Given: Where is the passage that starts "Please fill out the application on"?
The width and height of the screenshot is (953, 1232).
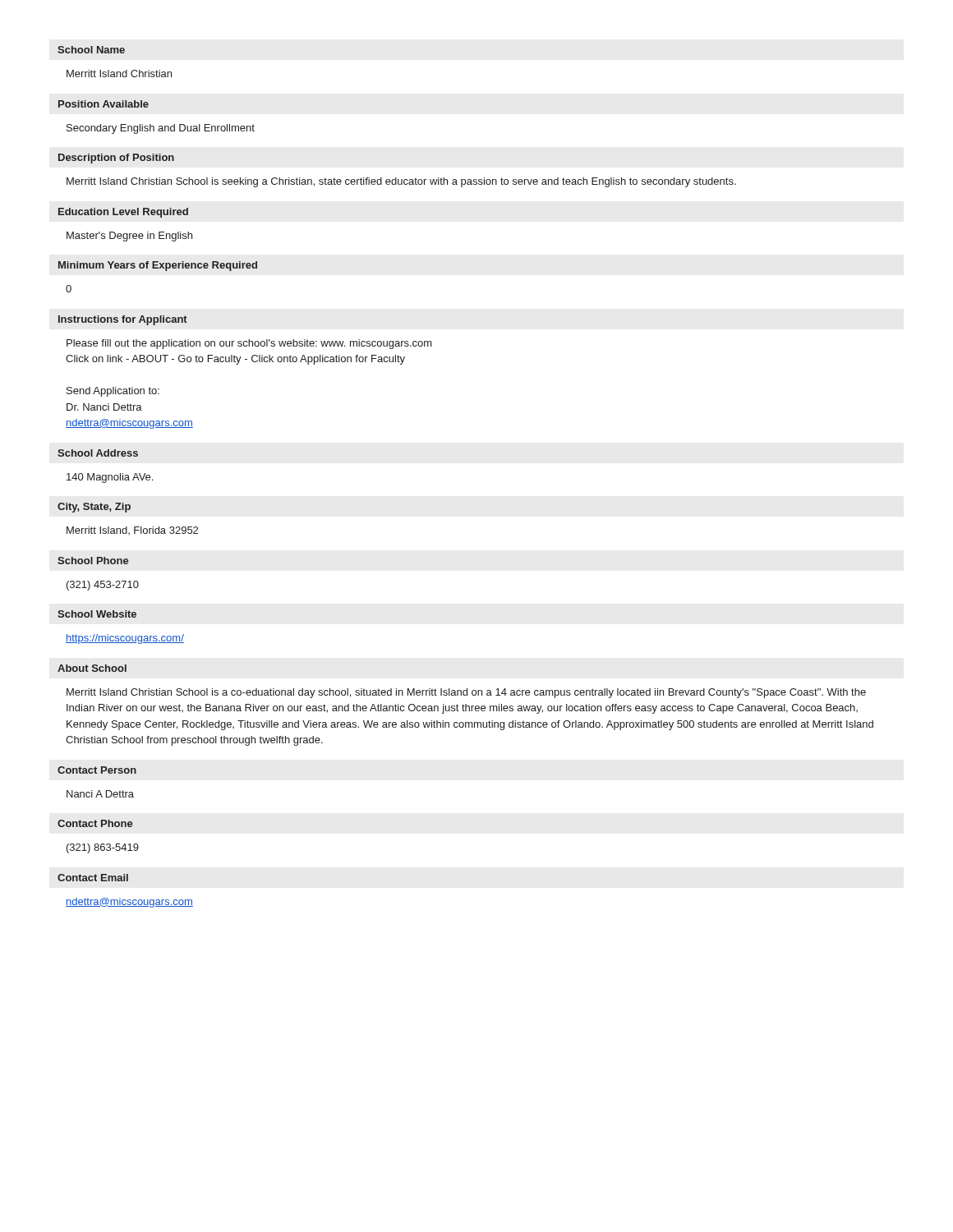Looking at the screenshot, I should [x=249, y=344].
